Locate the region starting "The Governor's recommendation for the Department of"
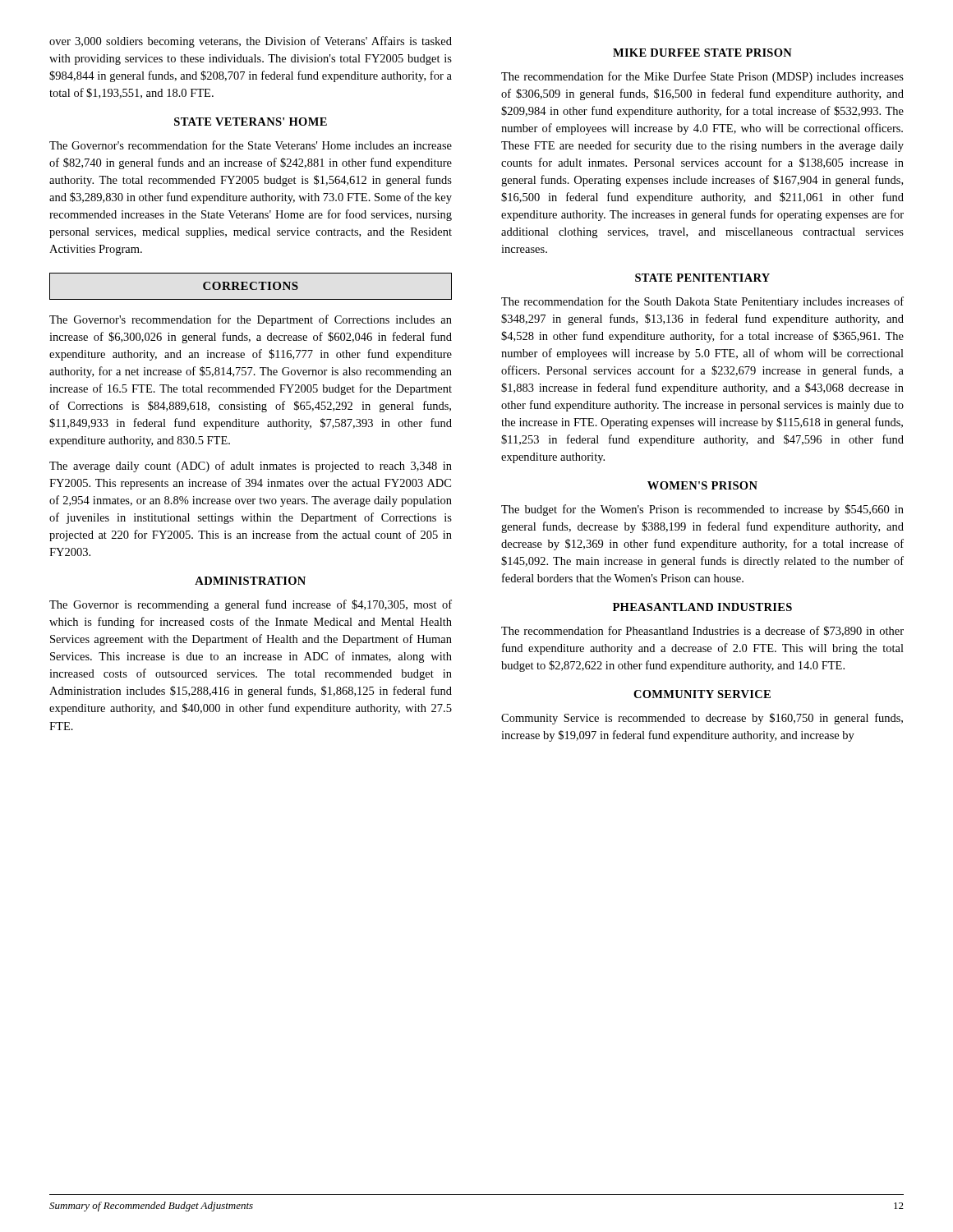Screen dimensions: 1232x953 point(251,381)
